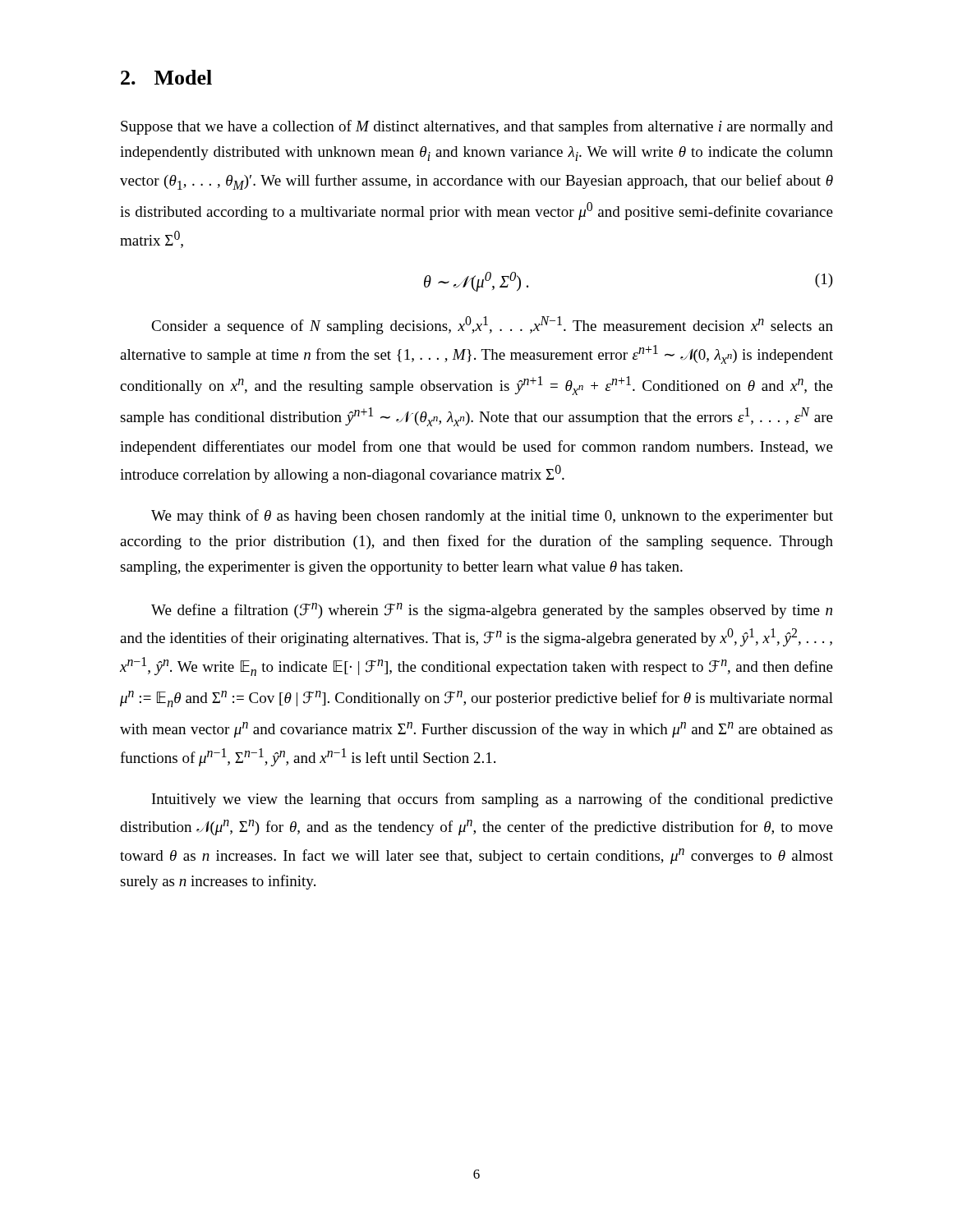Locate a section header
The image size is (953, 1232).
pyautogui.click(x=166, y=78)
